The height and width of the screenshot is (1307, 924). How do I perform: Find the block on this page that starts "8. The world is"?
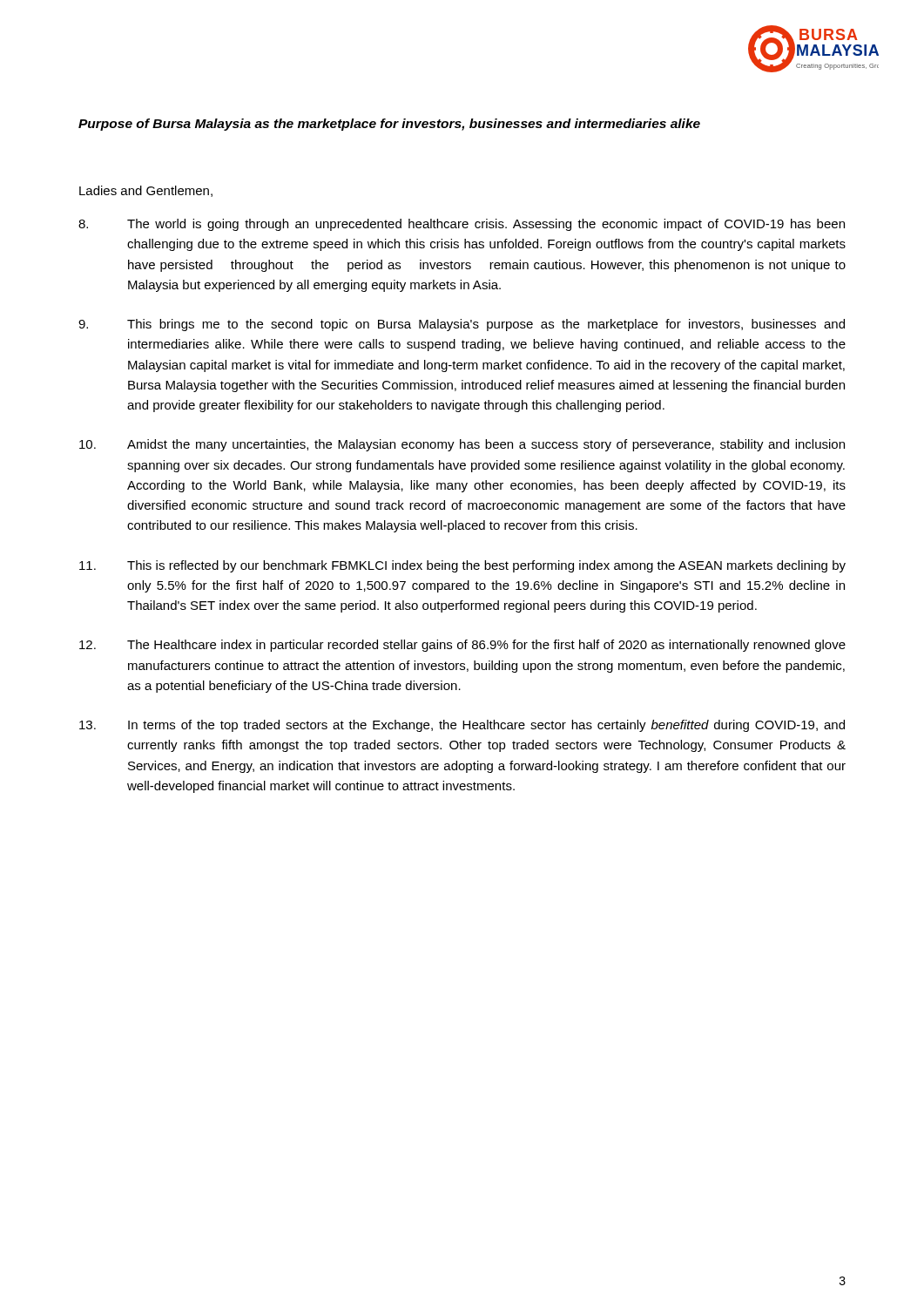(x=462, y=254)
